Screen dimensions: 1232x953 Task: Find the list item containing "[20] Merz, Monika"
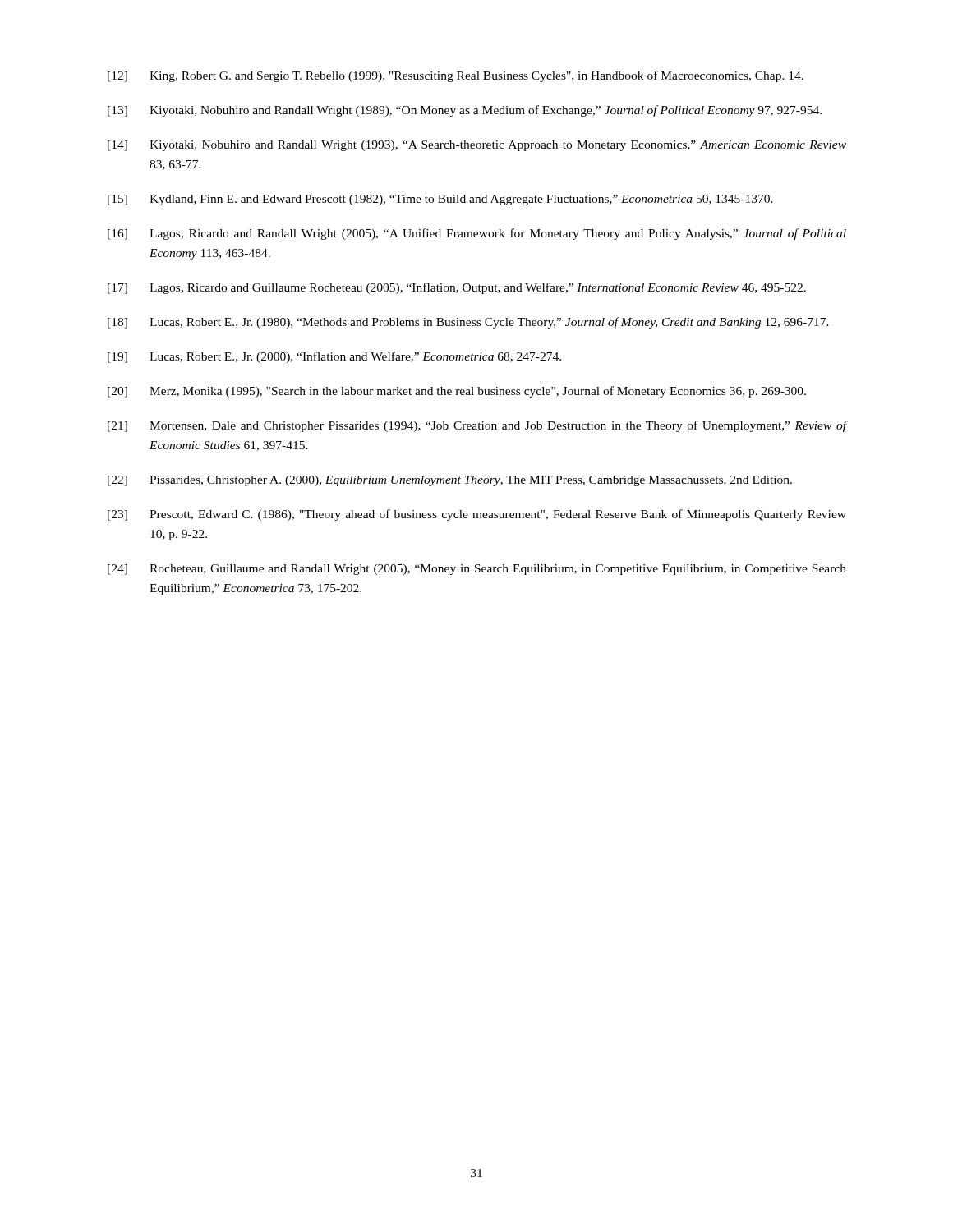[x=476, y=391]
